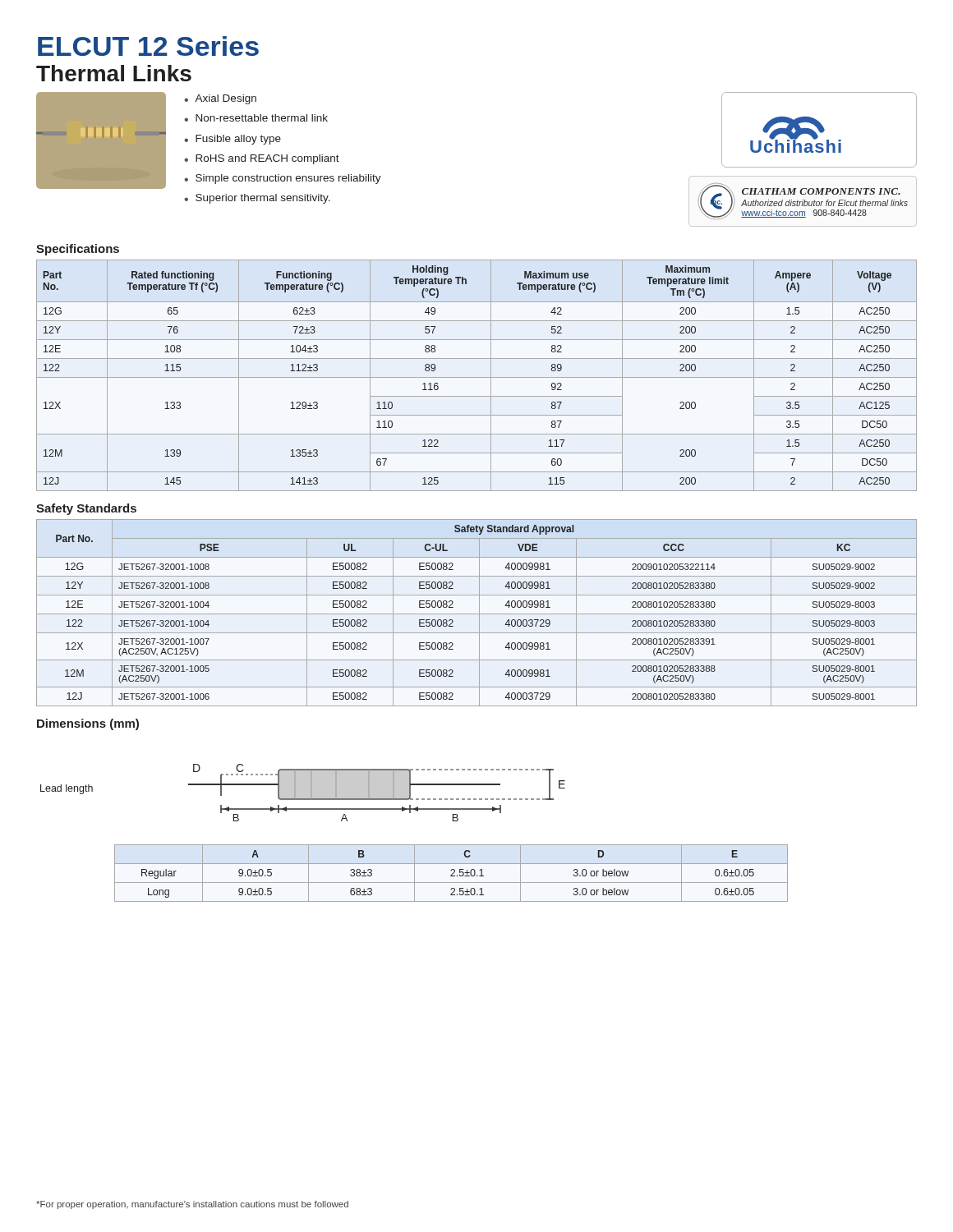Click on the engineering diagram
Screen dimensions: 1232x953
(516, 786)
